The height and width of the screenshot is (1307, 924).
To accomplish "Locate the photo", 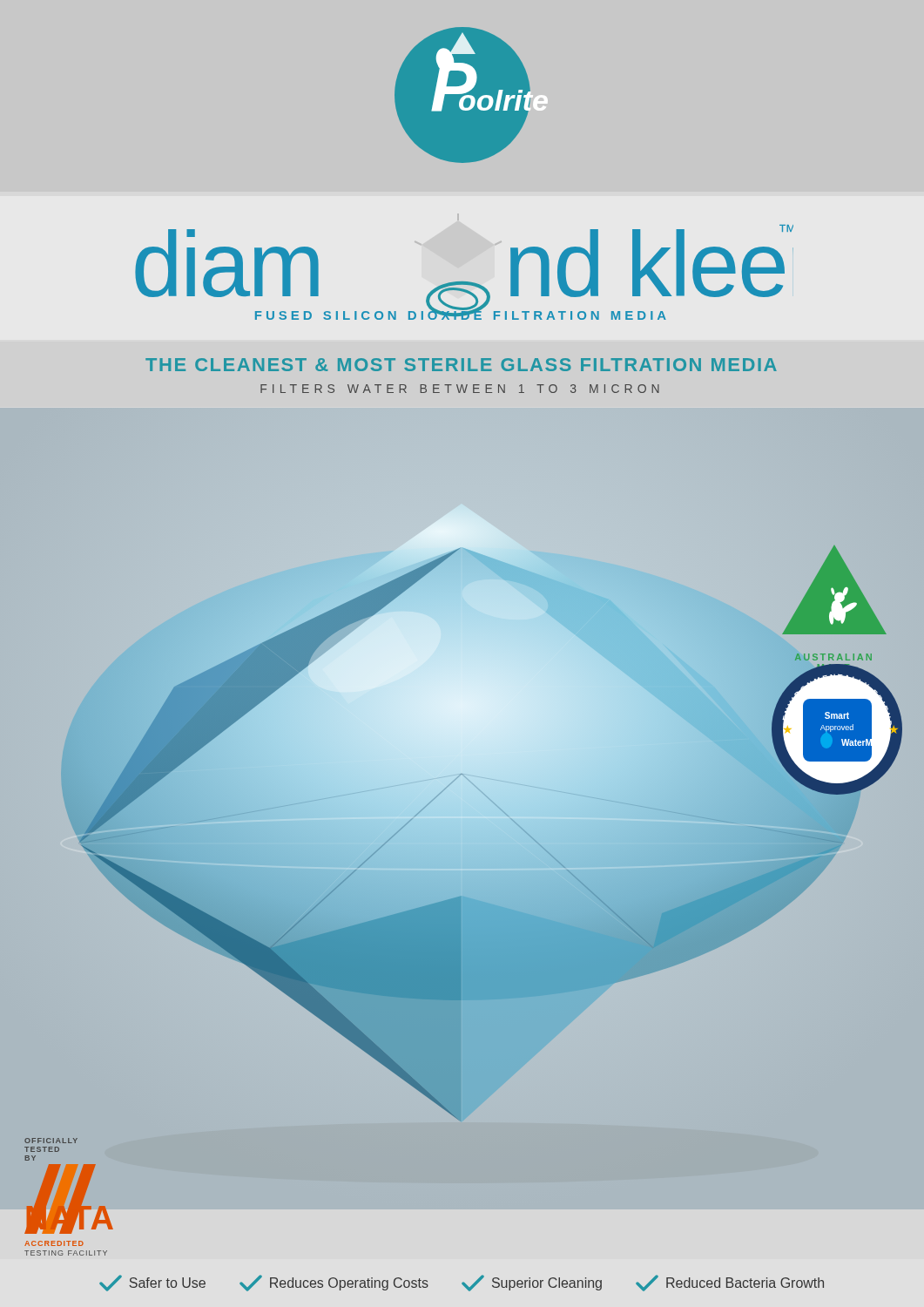I will [462, 809].
